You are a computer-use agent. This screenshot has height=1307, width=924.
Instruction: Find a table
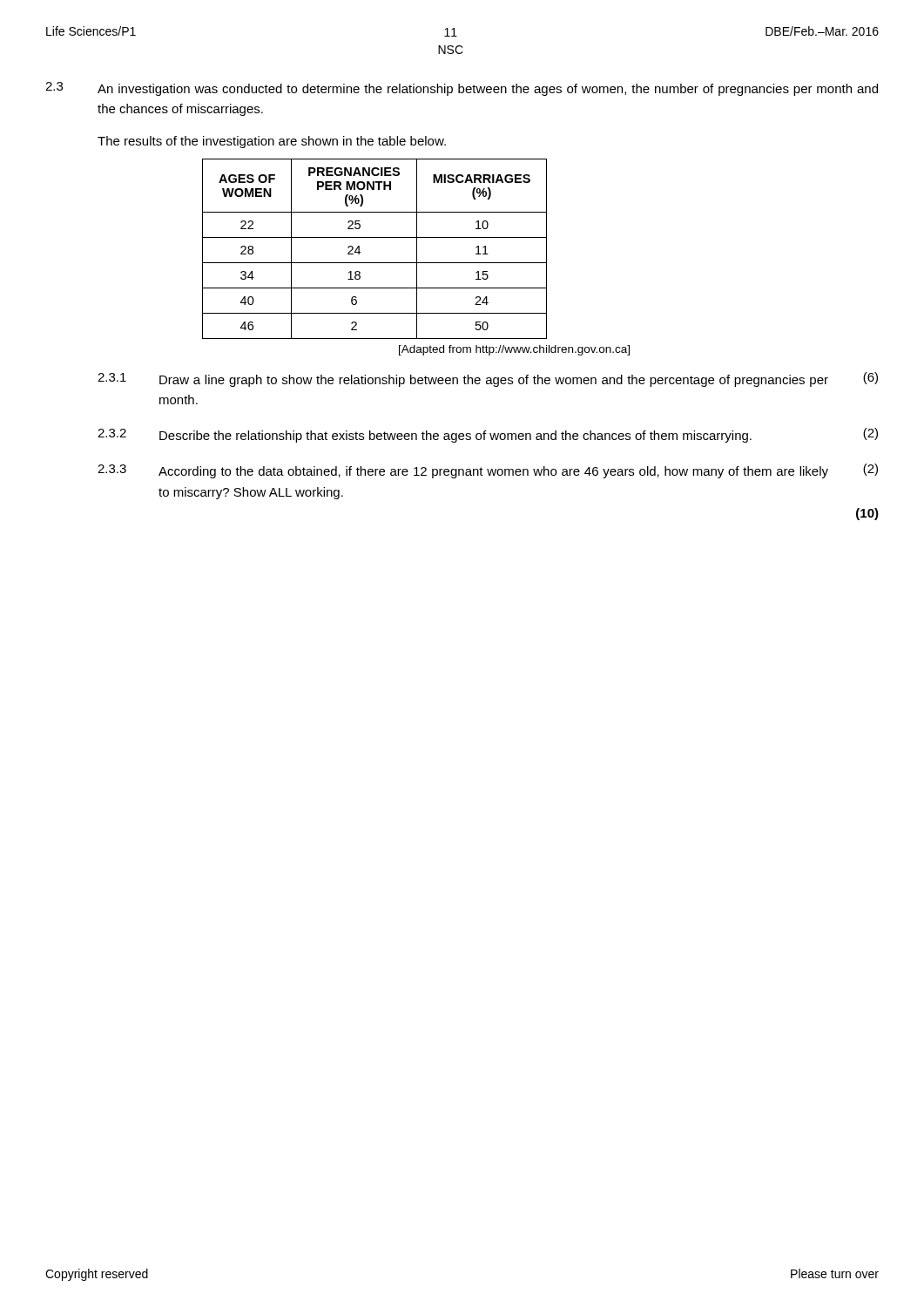pyautogui.click(x=514, y=248)
